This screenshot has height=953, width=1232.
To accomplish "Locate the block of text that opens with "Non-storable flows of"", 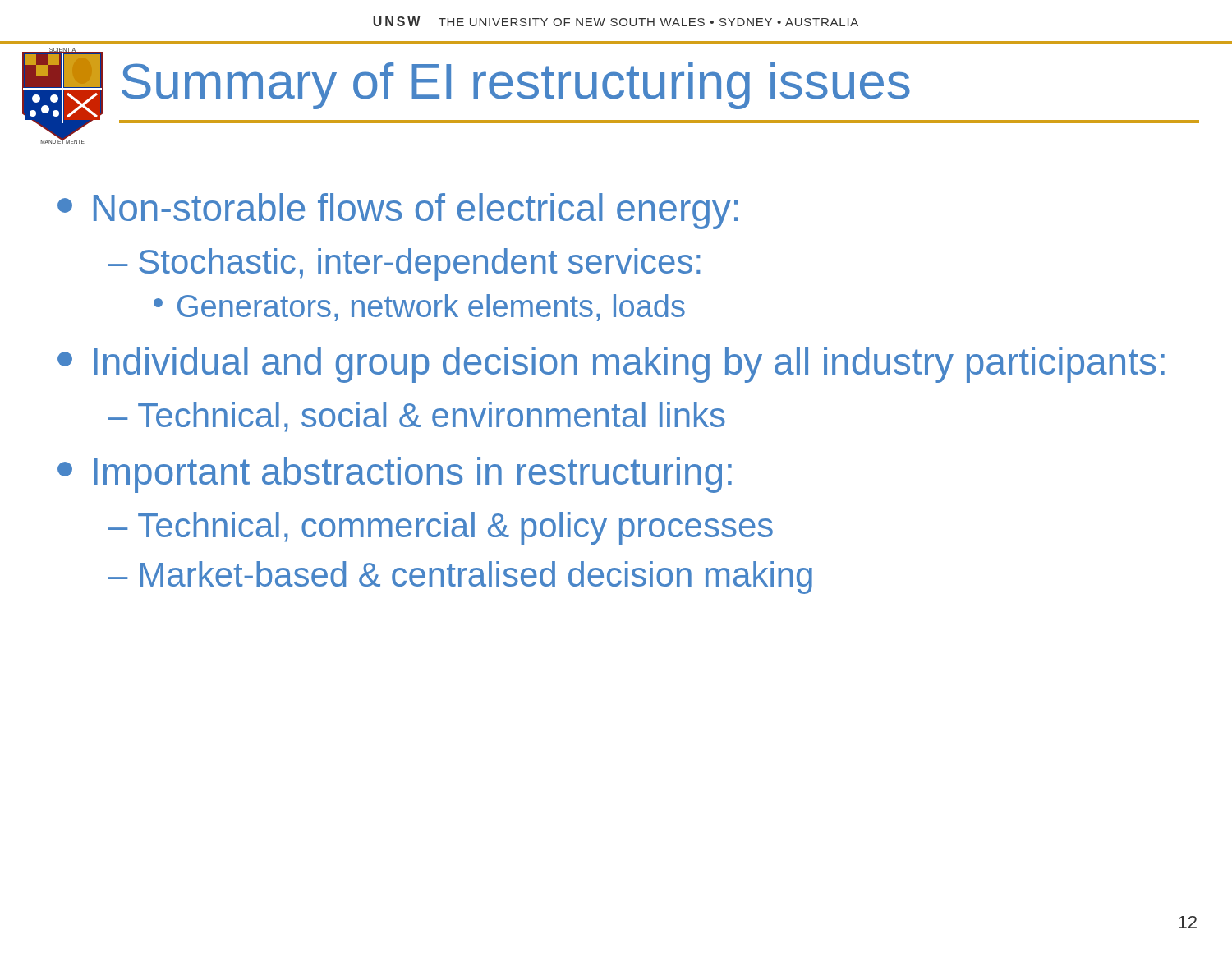I will pyautogui.click(x=399, y=208).
